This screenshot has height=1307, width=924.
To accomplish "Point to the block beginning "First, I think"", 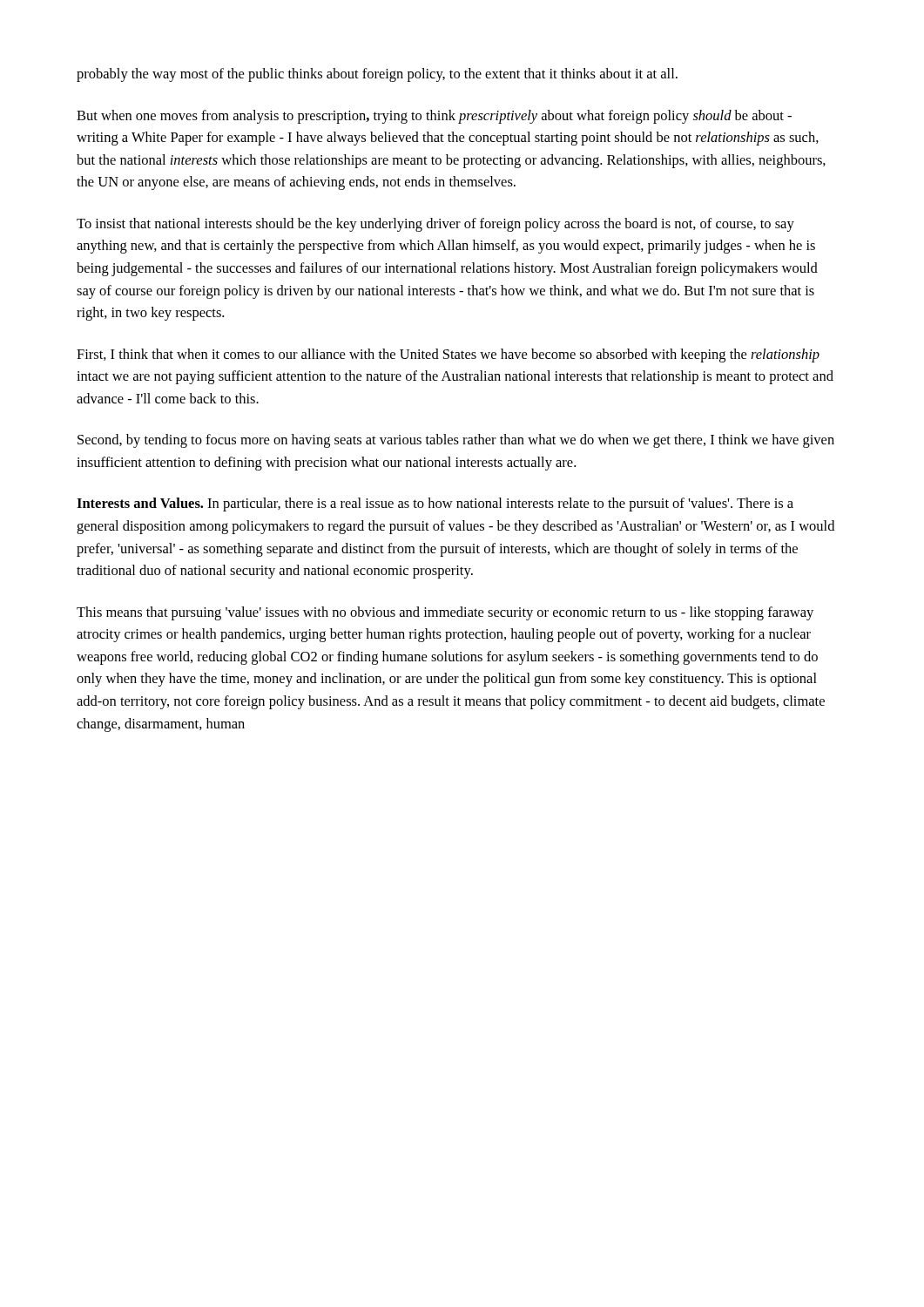I will coord(455,376).
